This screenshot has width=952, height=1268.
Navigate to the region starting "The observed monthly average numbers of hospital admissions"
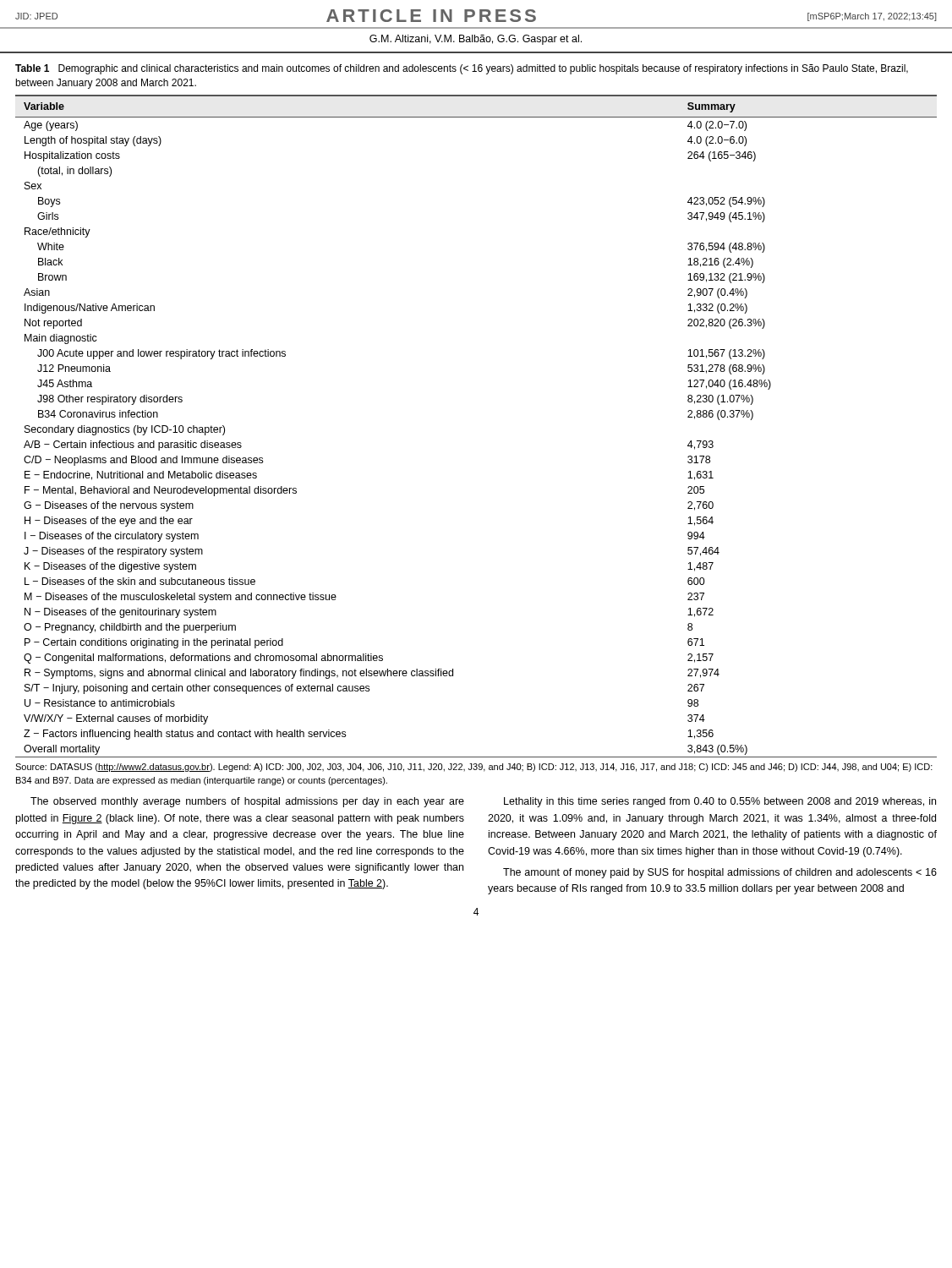click(x=240, y=843)
